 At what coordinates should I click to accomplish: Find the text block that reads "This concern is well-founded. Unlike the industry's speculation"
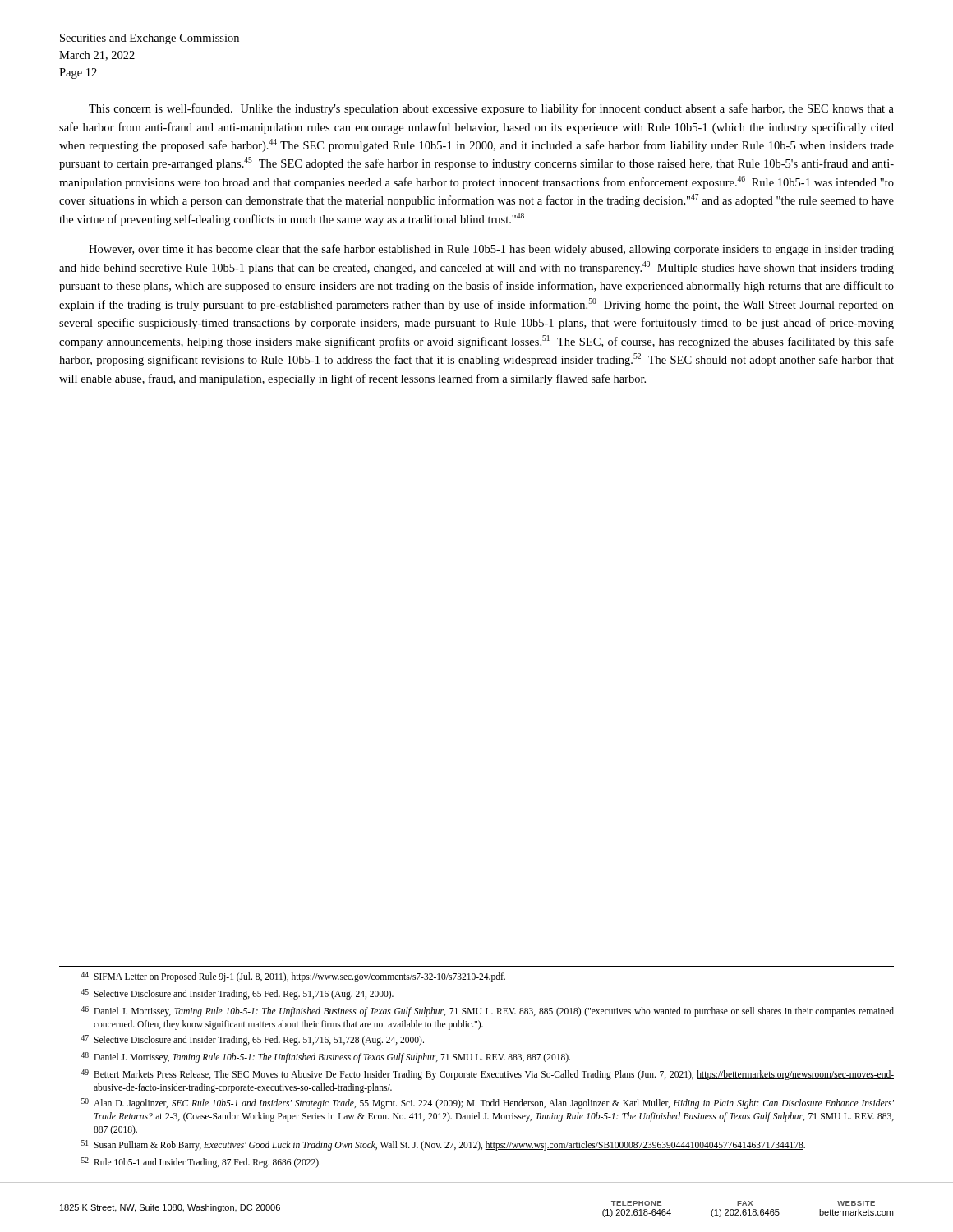coord(476,164)
